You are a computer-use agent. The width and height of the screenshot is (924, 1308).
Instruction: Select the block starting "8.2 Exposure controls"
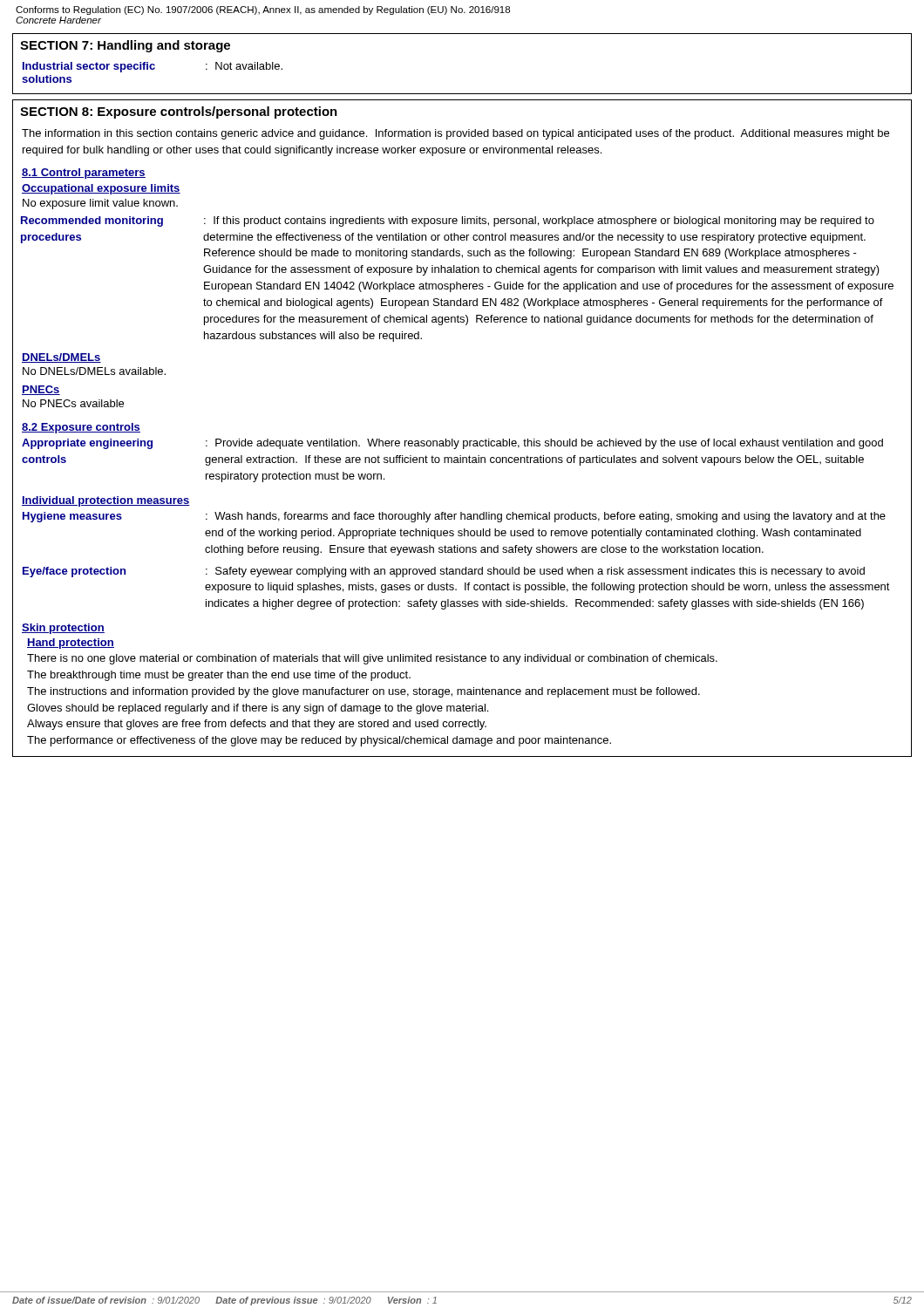[81, 427]
